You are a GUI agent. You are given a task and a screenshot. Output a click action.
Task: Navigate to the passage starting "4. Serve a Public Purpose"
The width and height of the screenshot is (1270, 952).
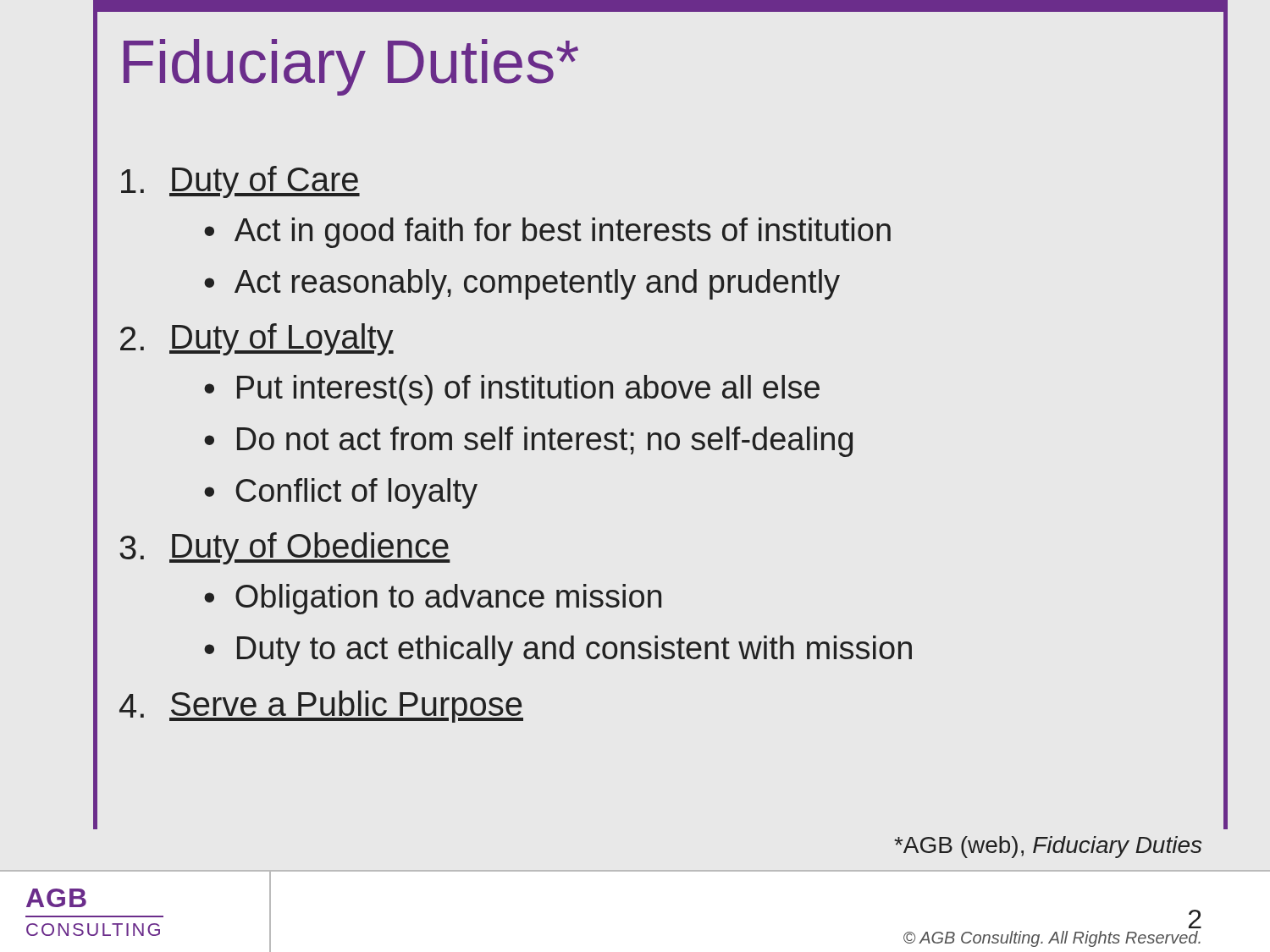(321, 705)
